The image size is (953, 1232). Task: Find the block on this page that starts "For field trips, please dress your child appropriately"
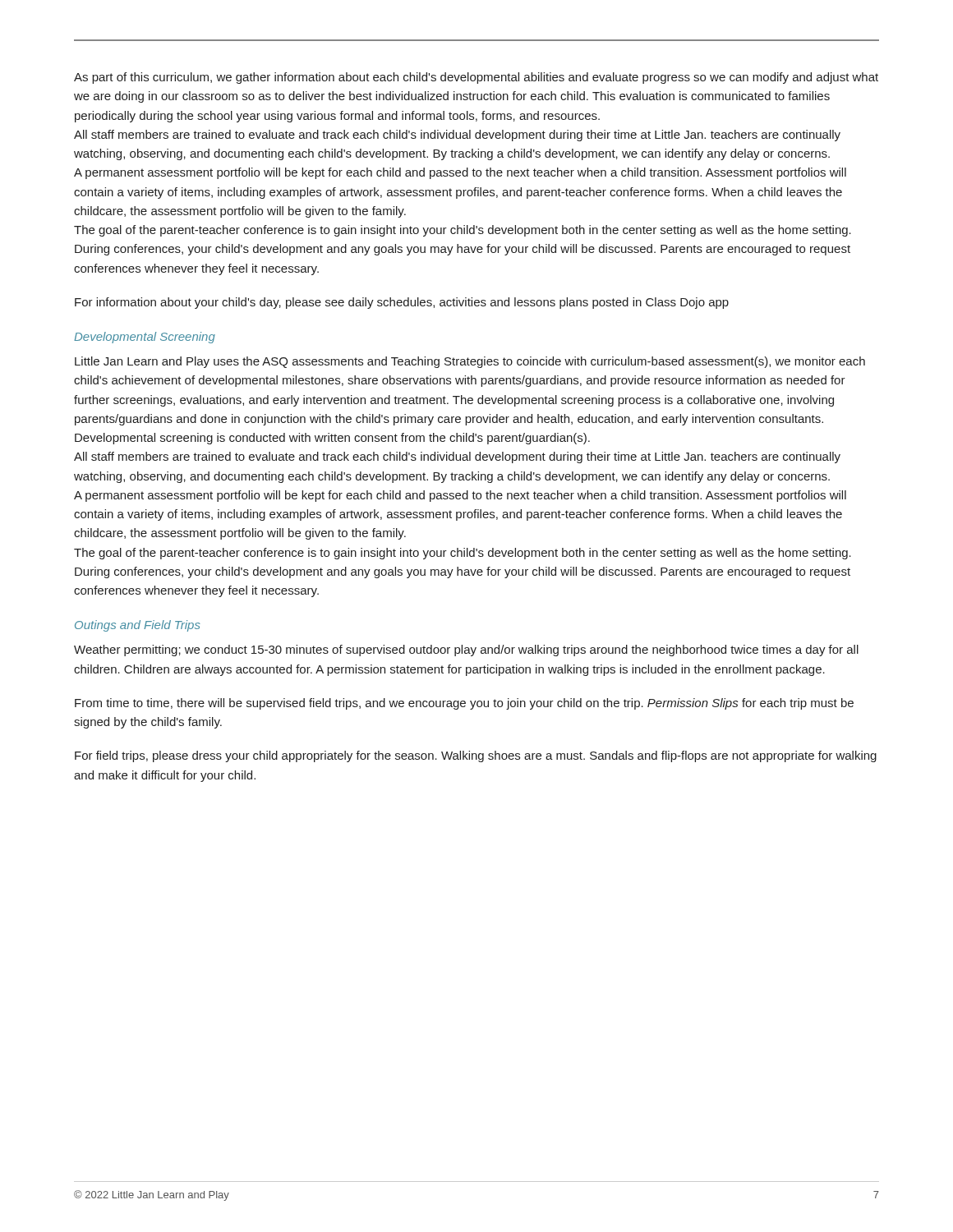(476, 765)
